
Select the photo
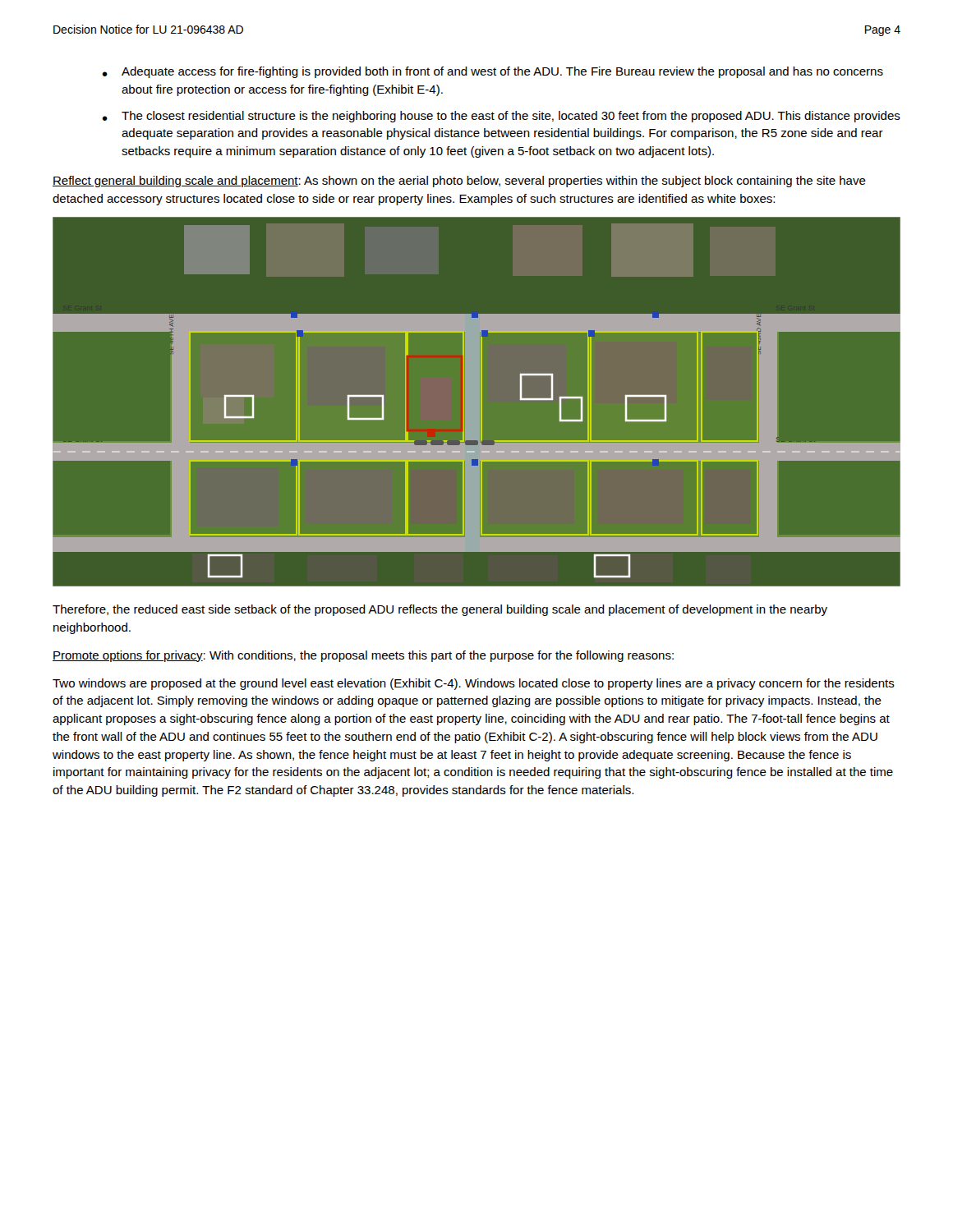[476, 403]
